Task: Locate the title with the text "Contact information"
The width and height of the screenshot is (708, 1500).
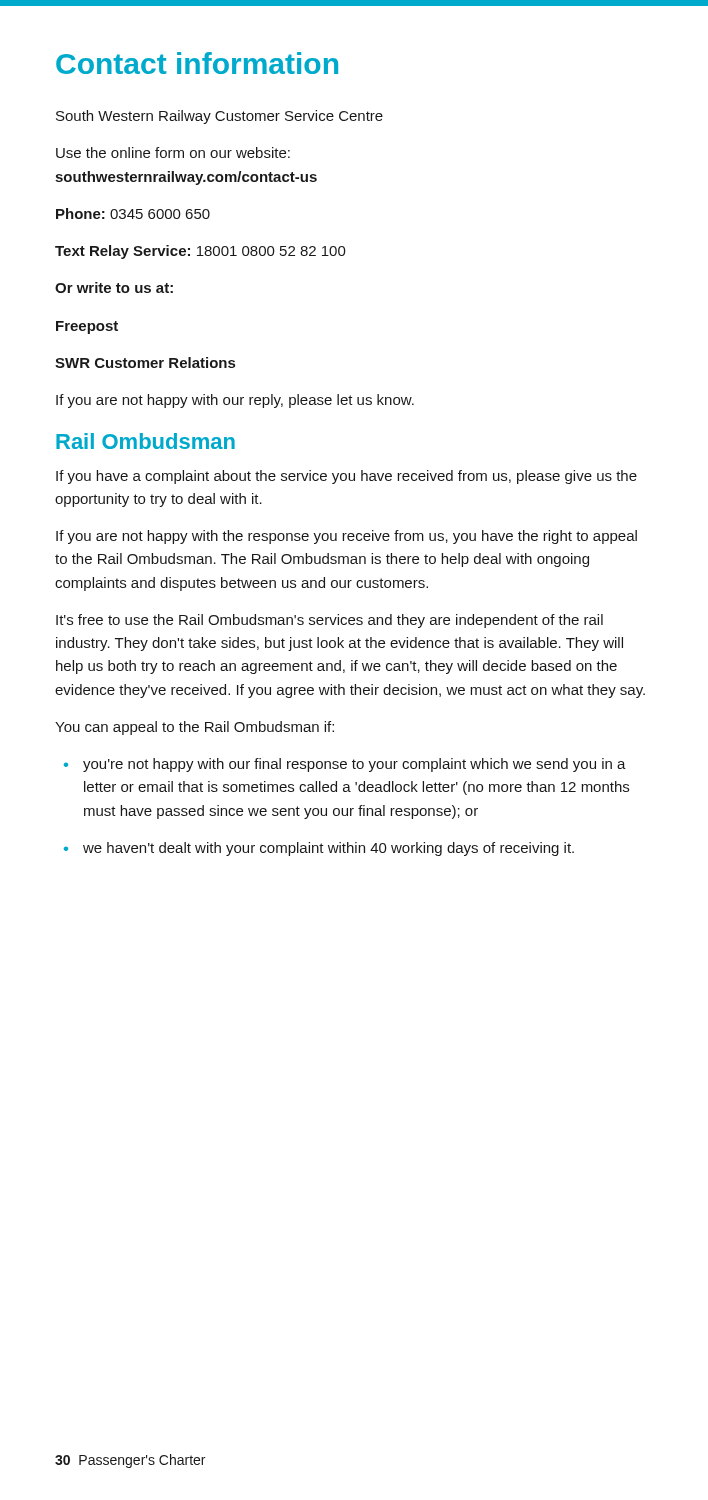Action: 197,63
